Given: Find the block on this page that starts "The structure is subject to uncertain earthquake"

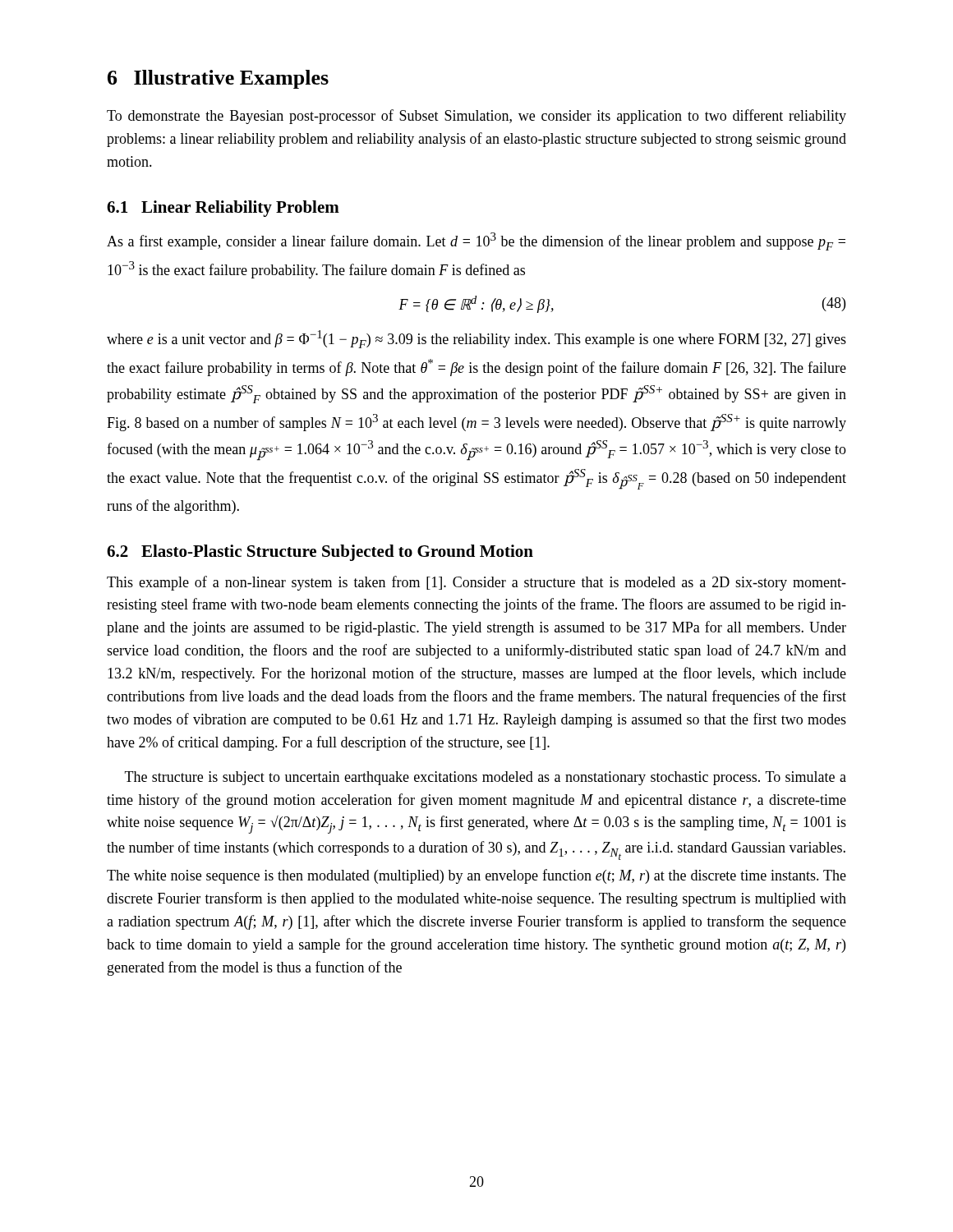Looking at the screenshot, I should tap(476, 873).
